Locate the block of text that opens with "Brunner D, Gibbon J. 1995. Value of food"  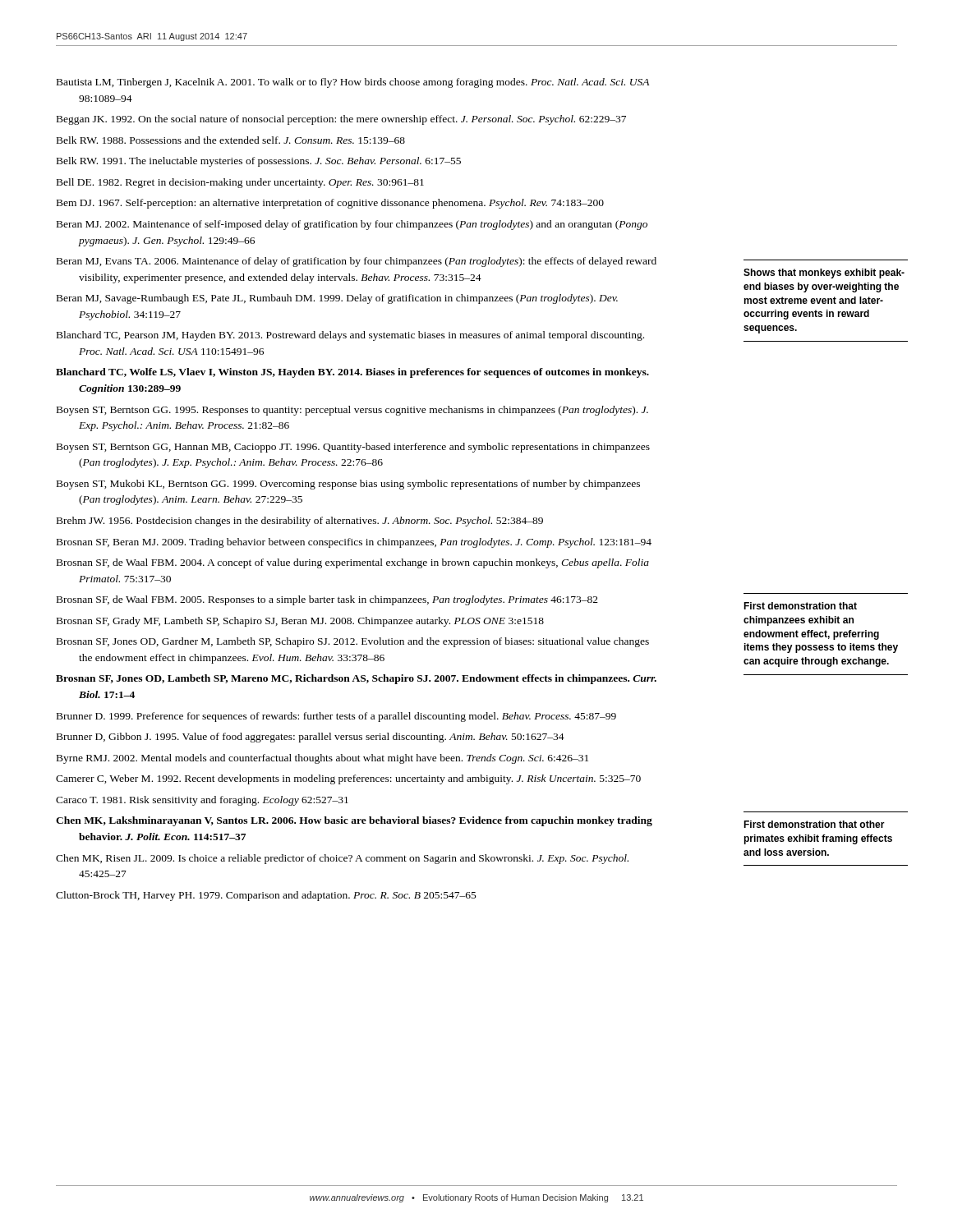[310, 736]
